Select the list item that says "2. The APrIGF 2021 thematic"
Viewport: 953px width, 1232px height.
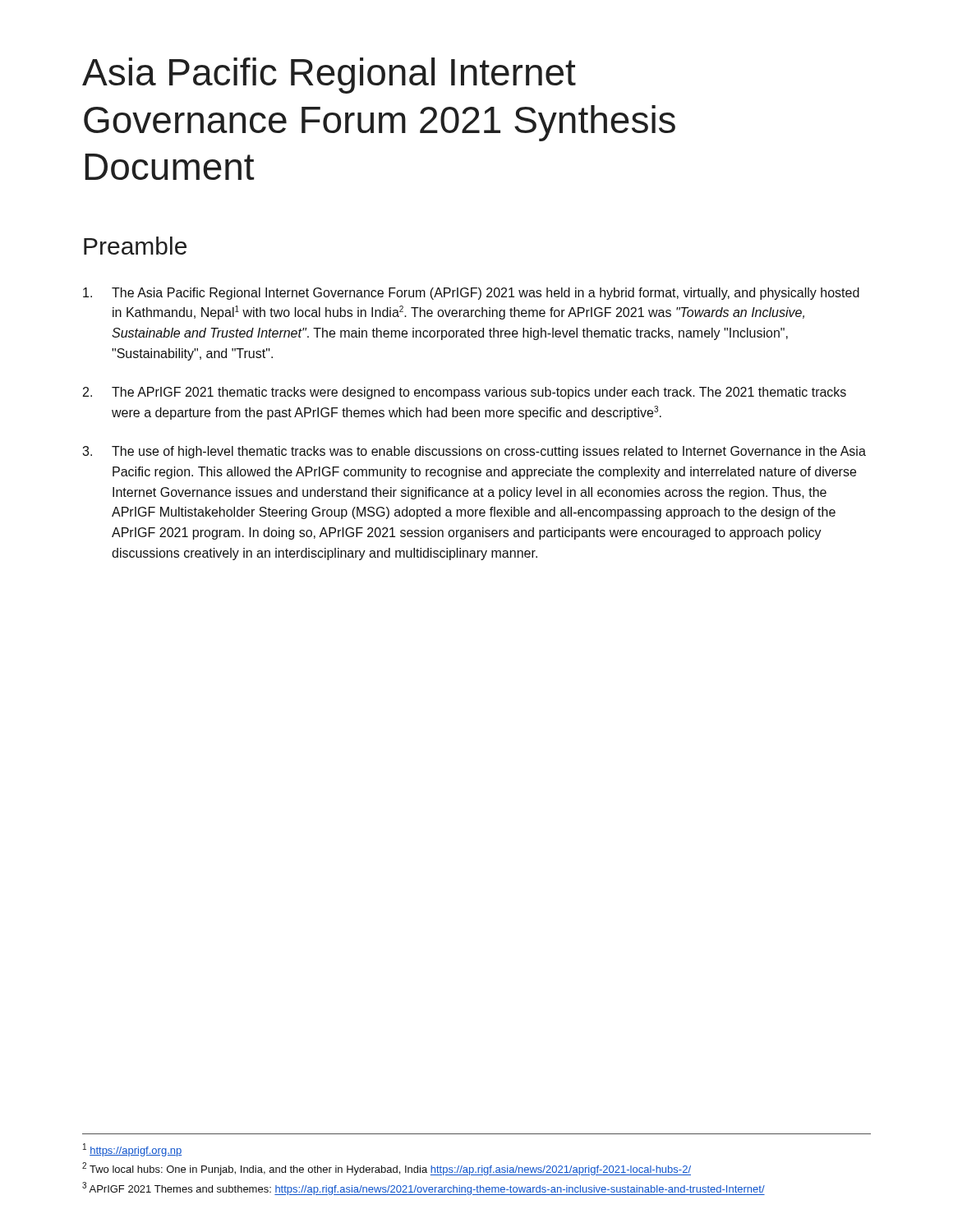[x=476, y=403]
